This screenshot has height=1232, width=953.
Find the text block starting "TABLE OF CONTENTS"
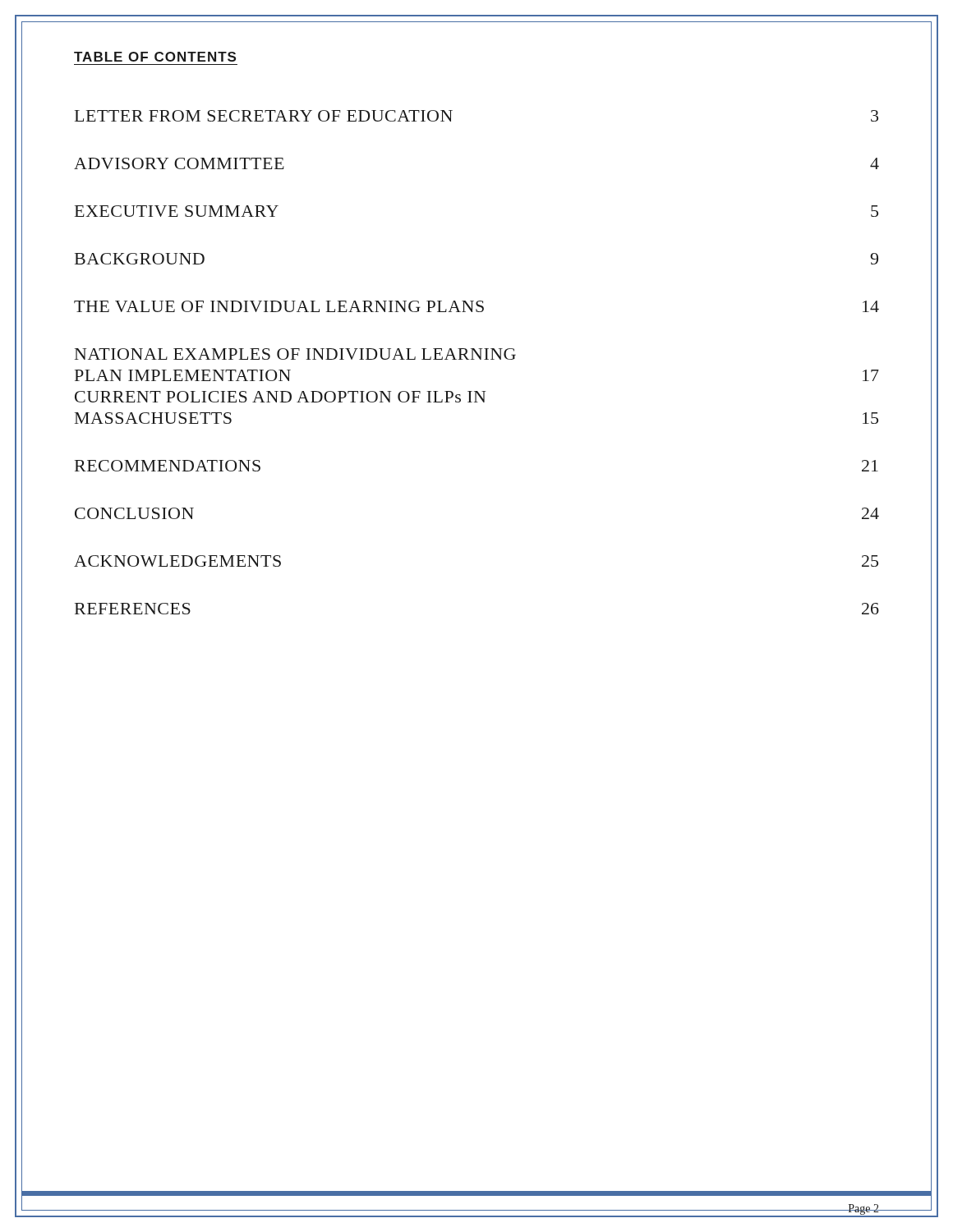point(156,57)
